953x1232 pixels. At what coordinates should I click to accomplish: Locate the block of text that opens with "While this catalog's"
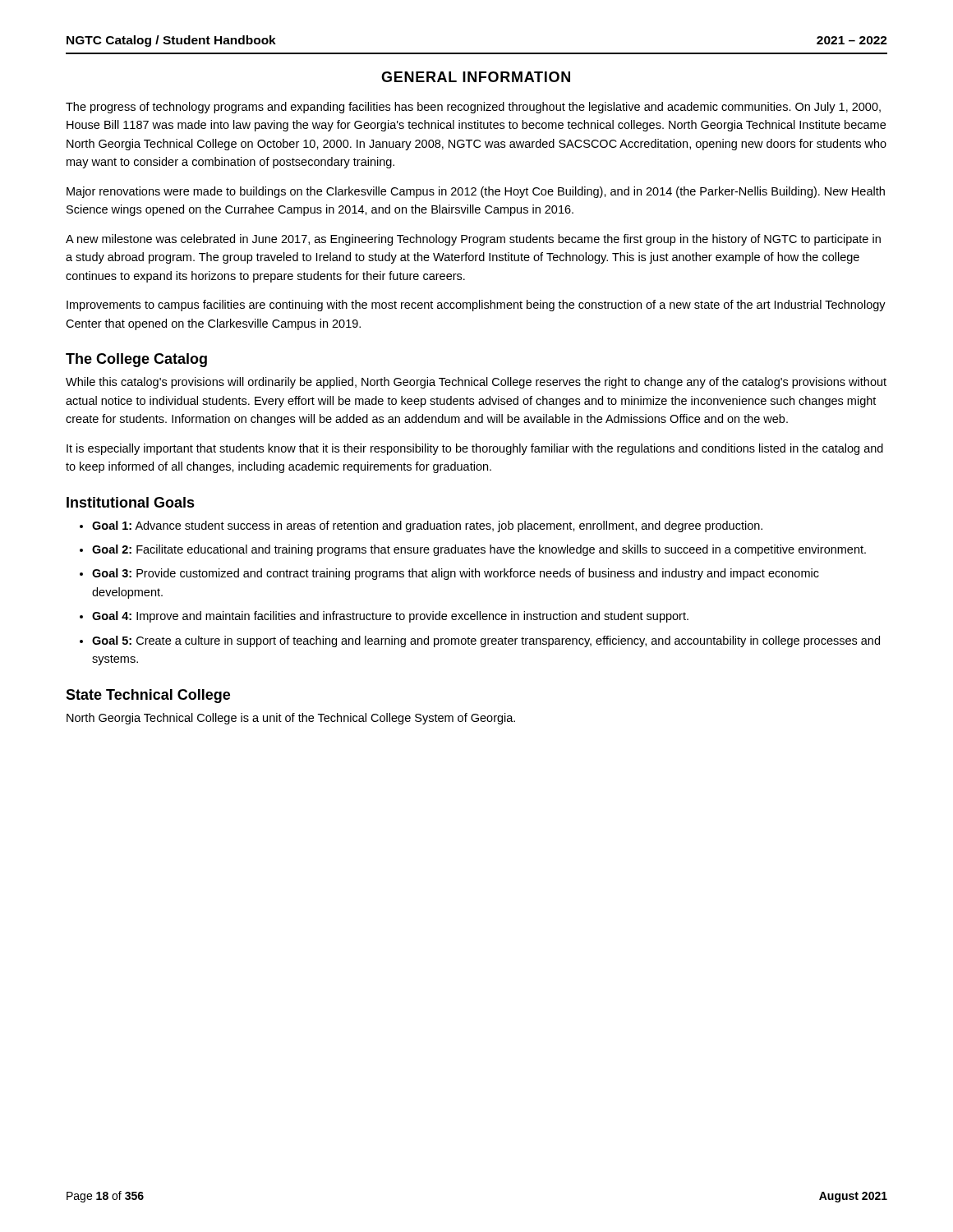(476, 401)
